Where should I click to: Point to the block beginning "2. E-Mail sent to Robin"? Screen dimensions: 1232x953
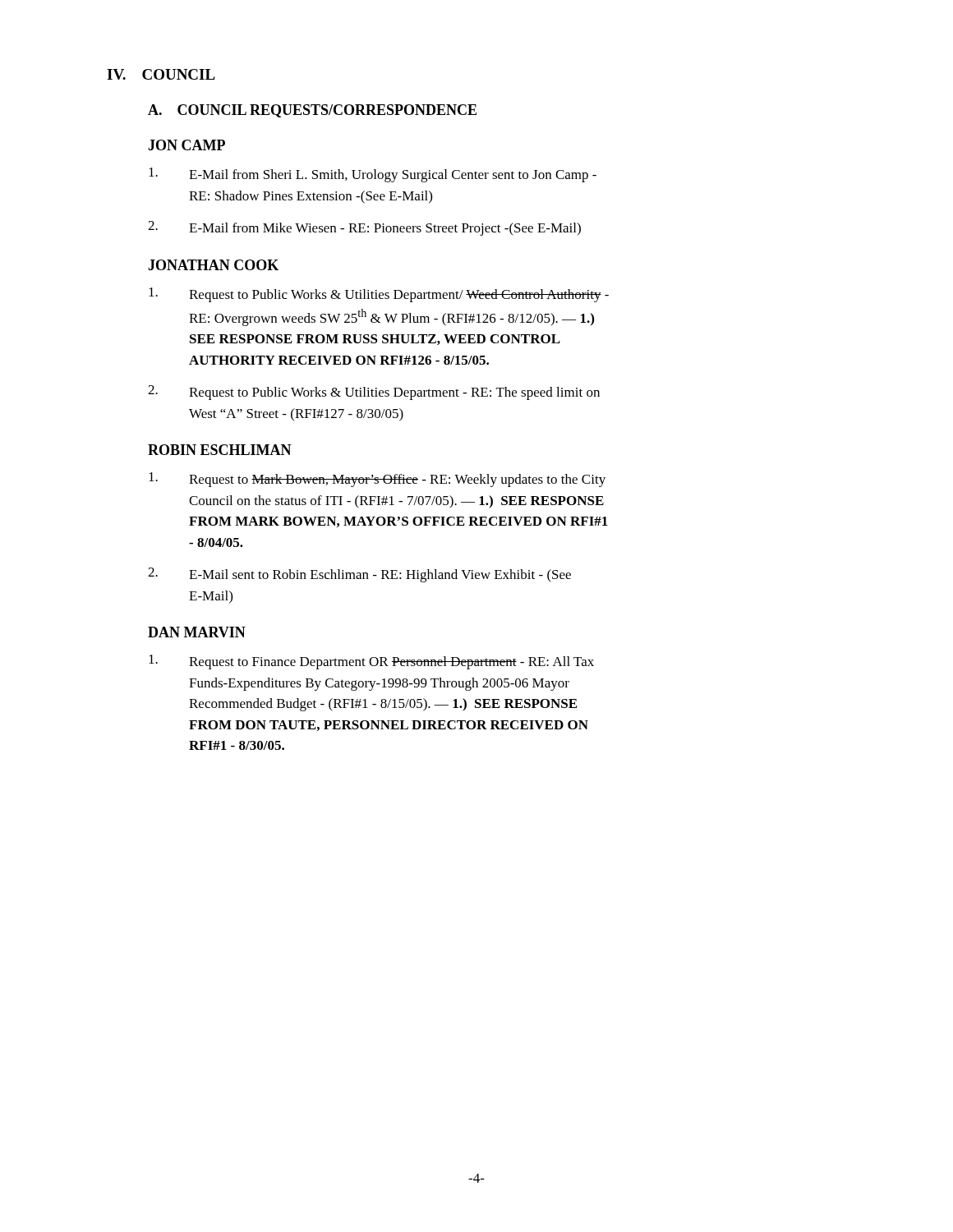360,585
